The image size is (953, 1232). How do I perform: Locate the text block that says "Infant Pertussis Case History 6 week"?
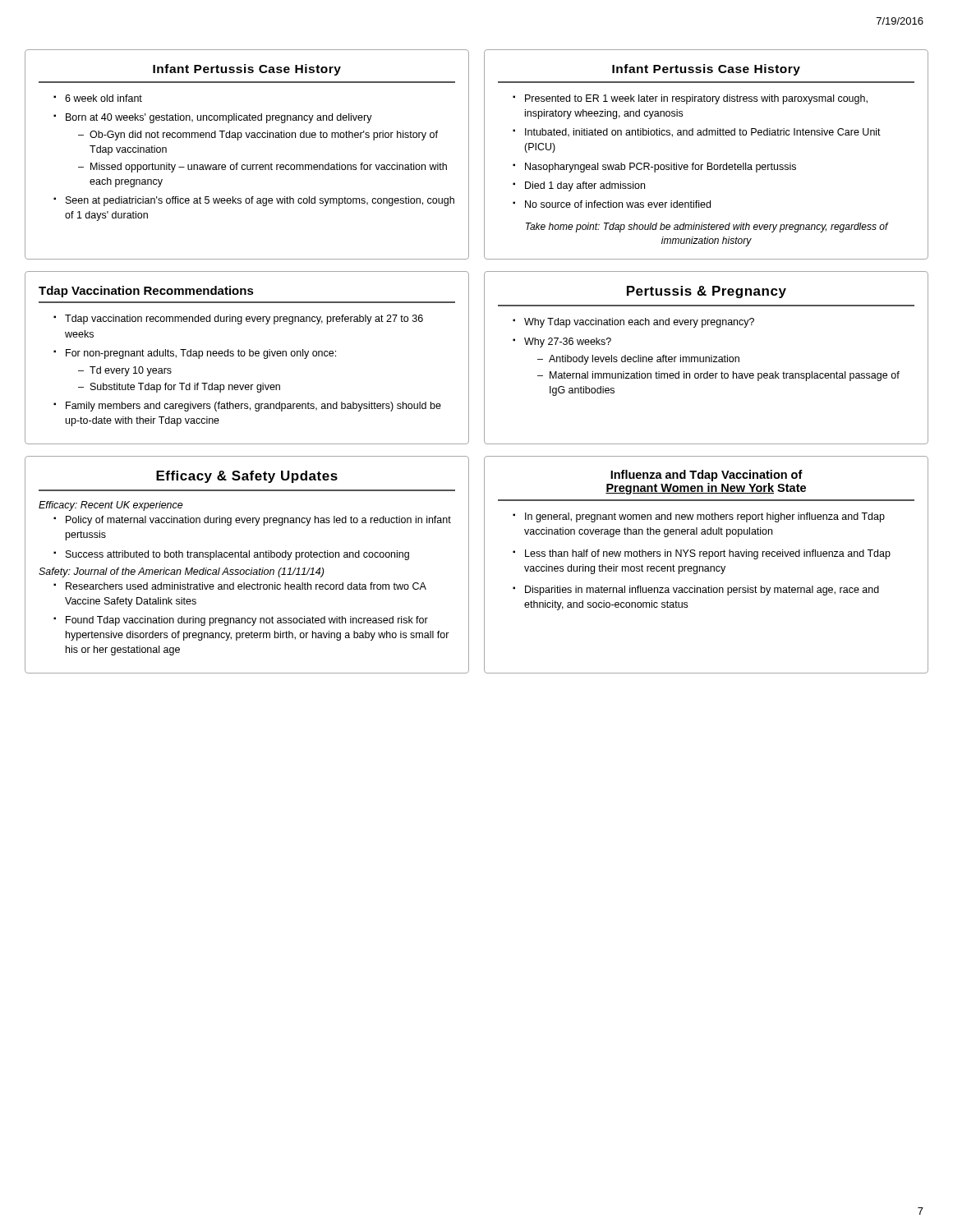coord(247,142)
